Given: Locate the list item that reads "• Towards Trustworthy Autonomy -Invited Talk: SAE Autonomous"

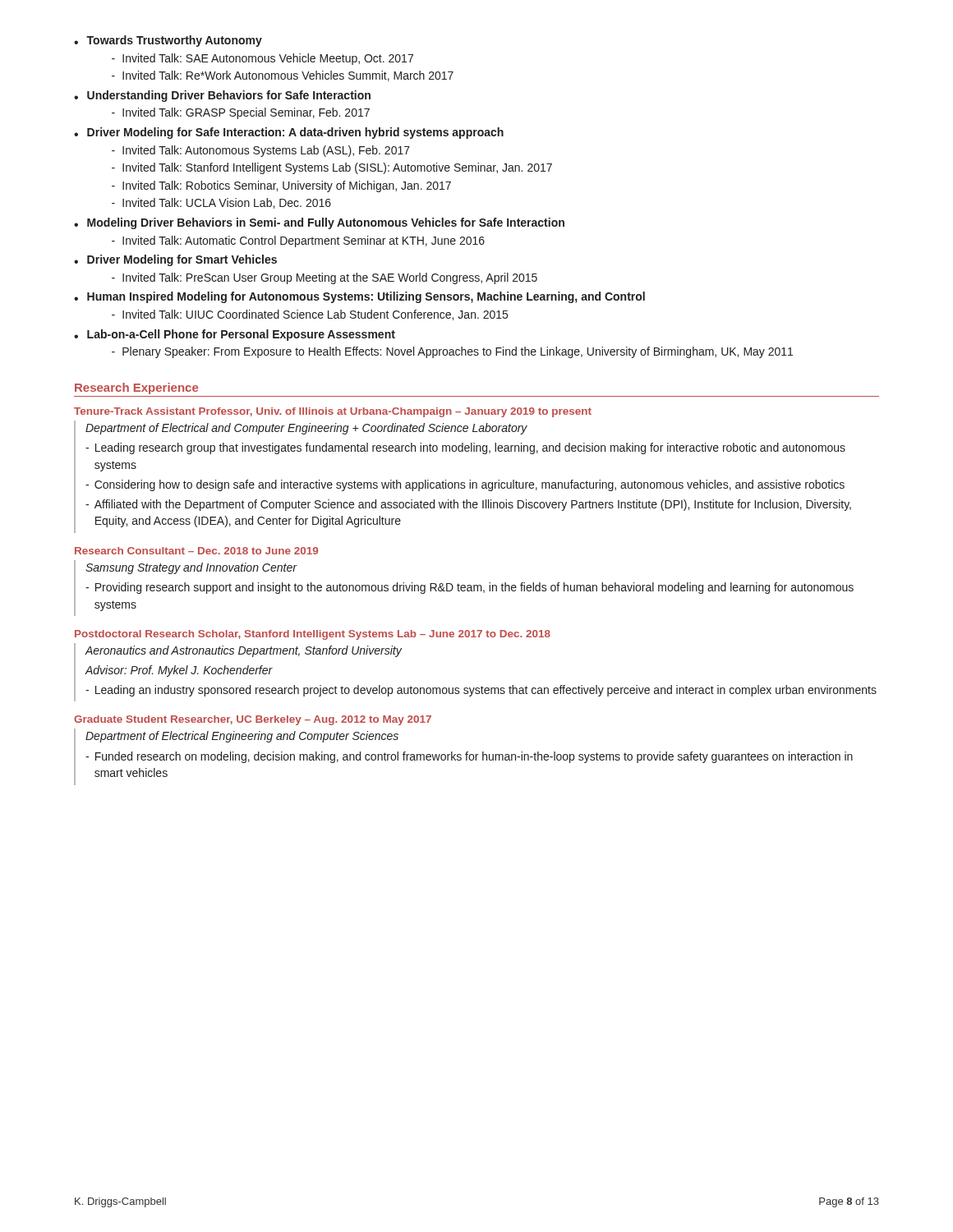Looking at the screenshot, I should (x=168, y=41).
